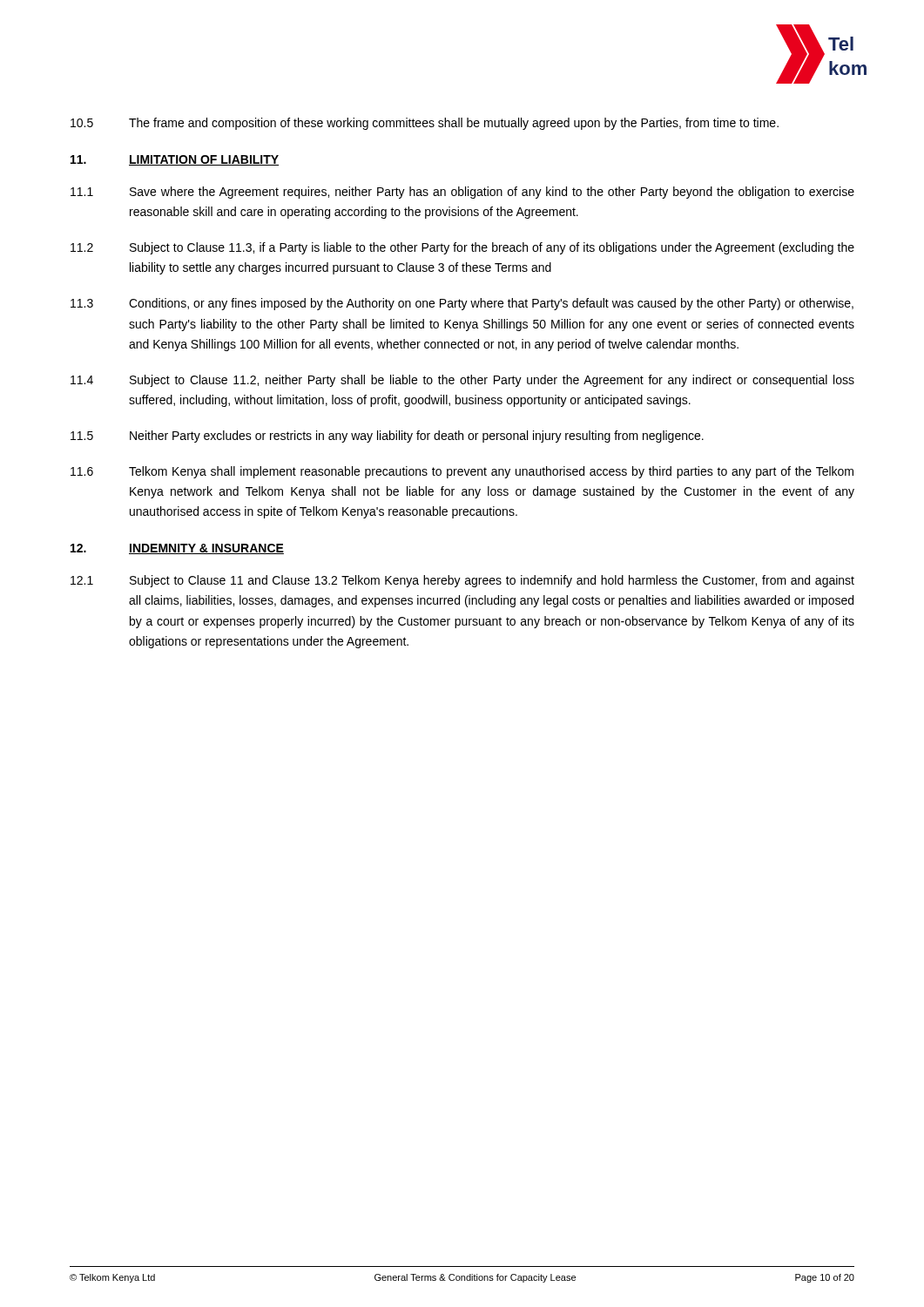Locate the text starting "11.2 Subject to Clause 11.3, if a"
924x1307 pixels.
462,258
